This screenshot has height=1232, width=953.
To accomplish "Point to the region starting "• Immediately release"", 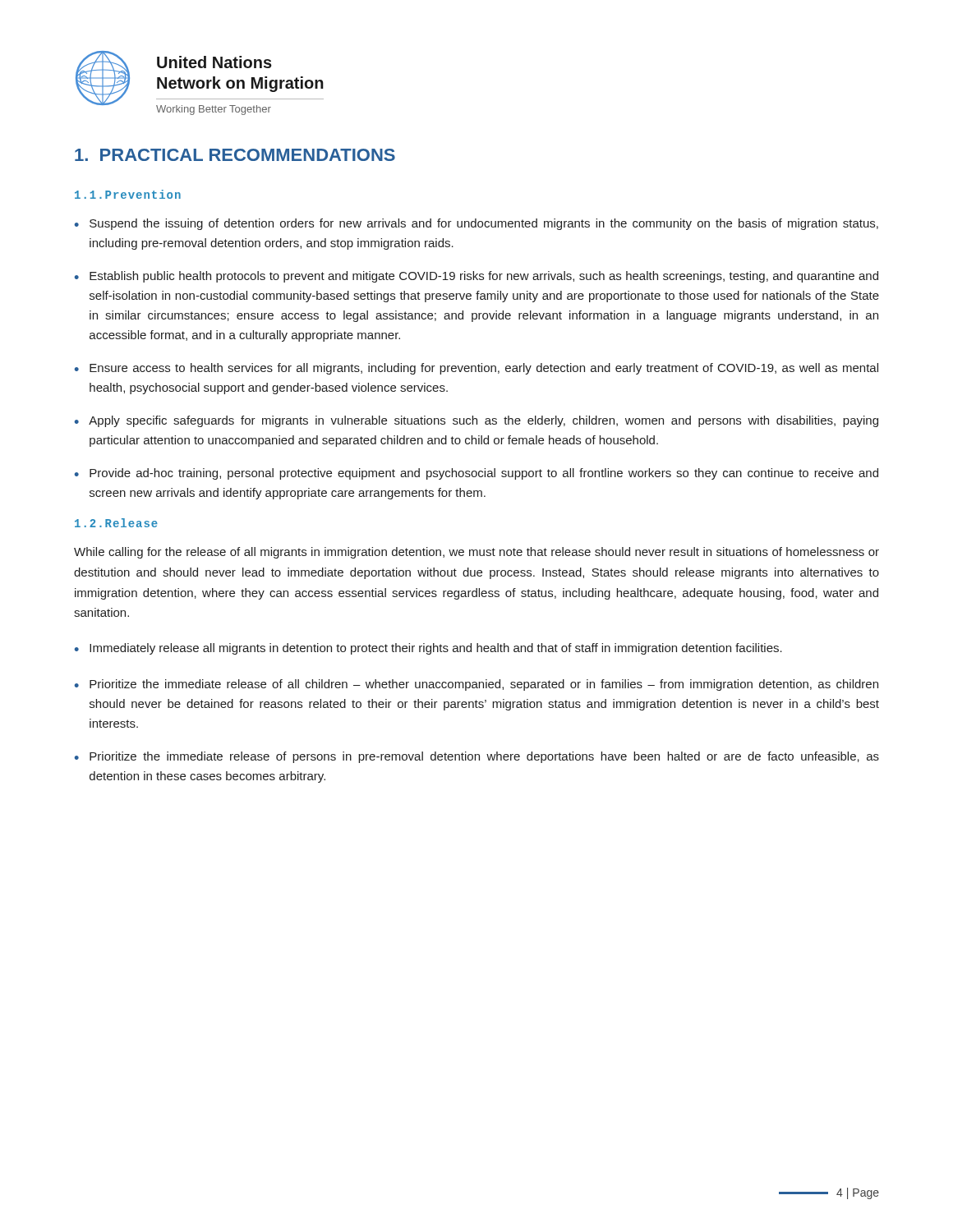I will click(x=476, y=650).
